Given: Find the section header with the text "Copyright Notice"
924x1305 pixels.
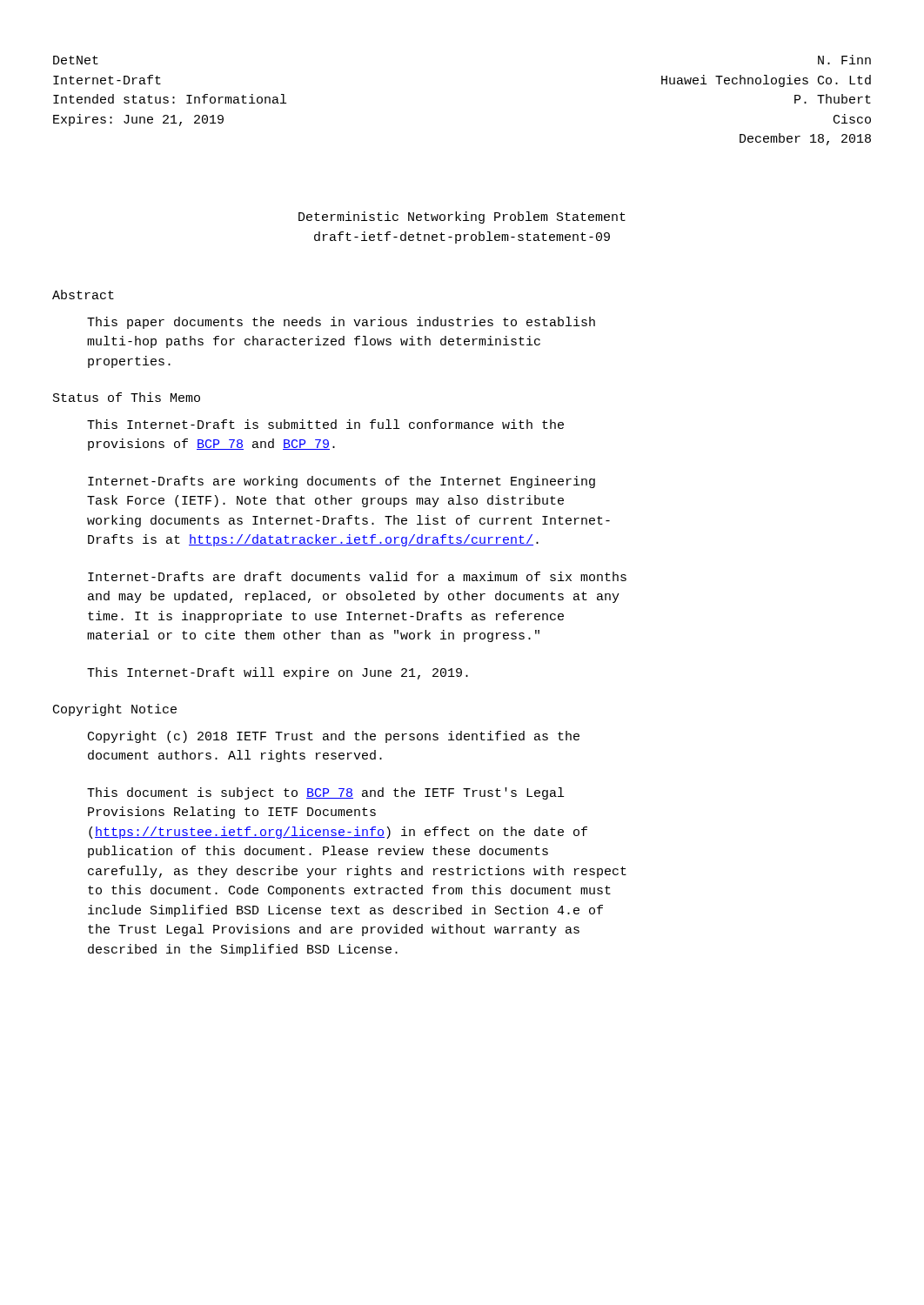Looking at the screenshot, I should point(115,710).
